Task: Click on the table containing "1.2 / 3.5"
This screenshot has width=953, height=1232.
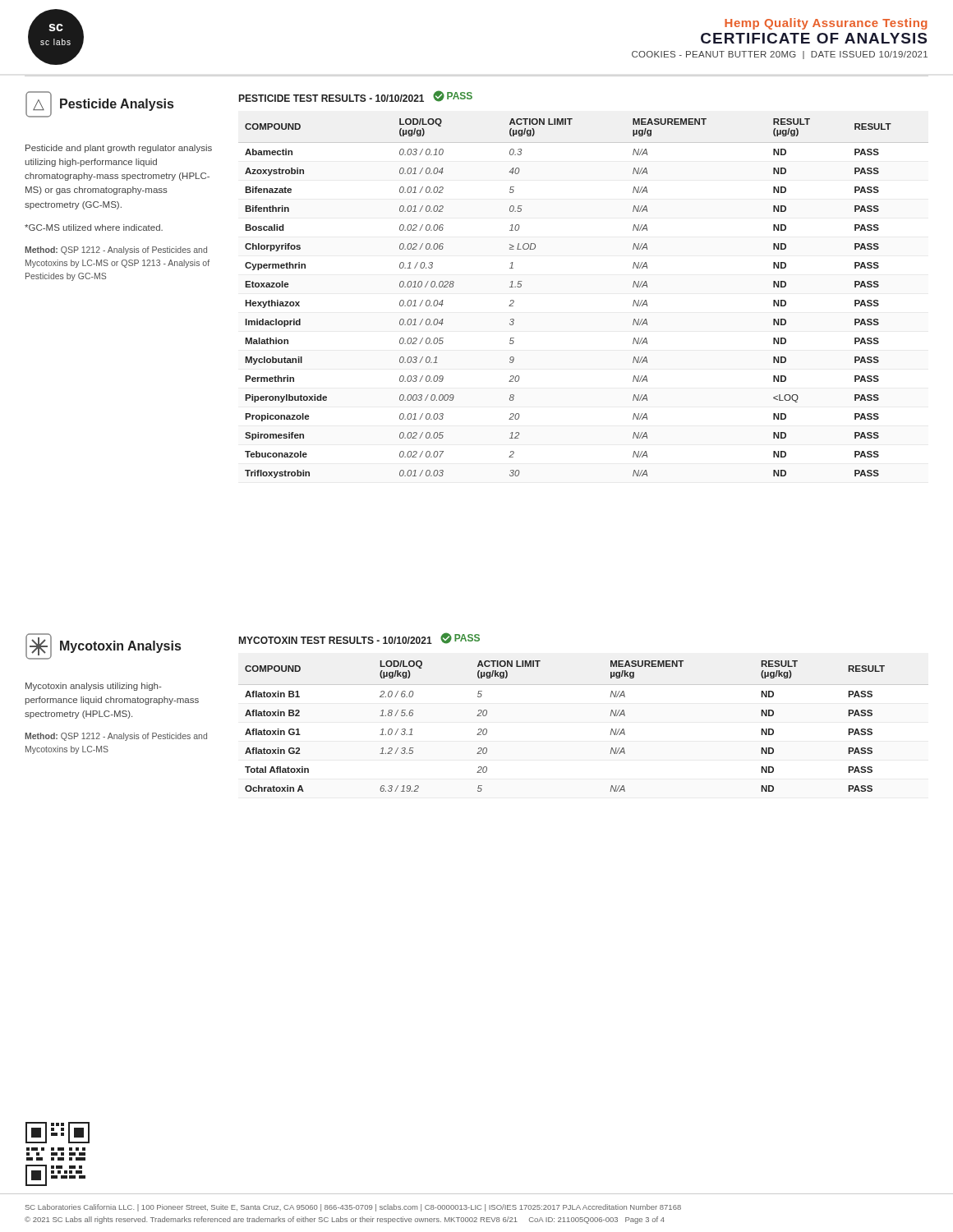Action: 583,726
